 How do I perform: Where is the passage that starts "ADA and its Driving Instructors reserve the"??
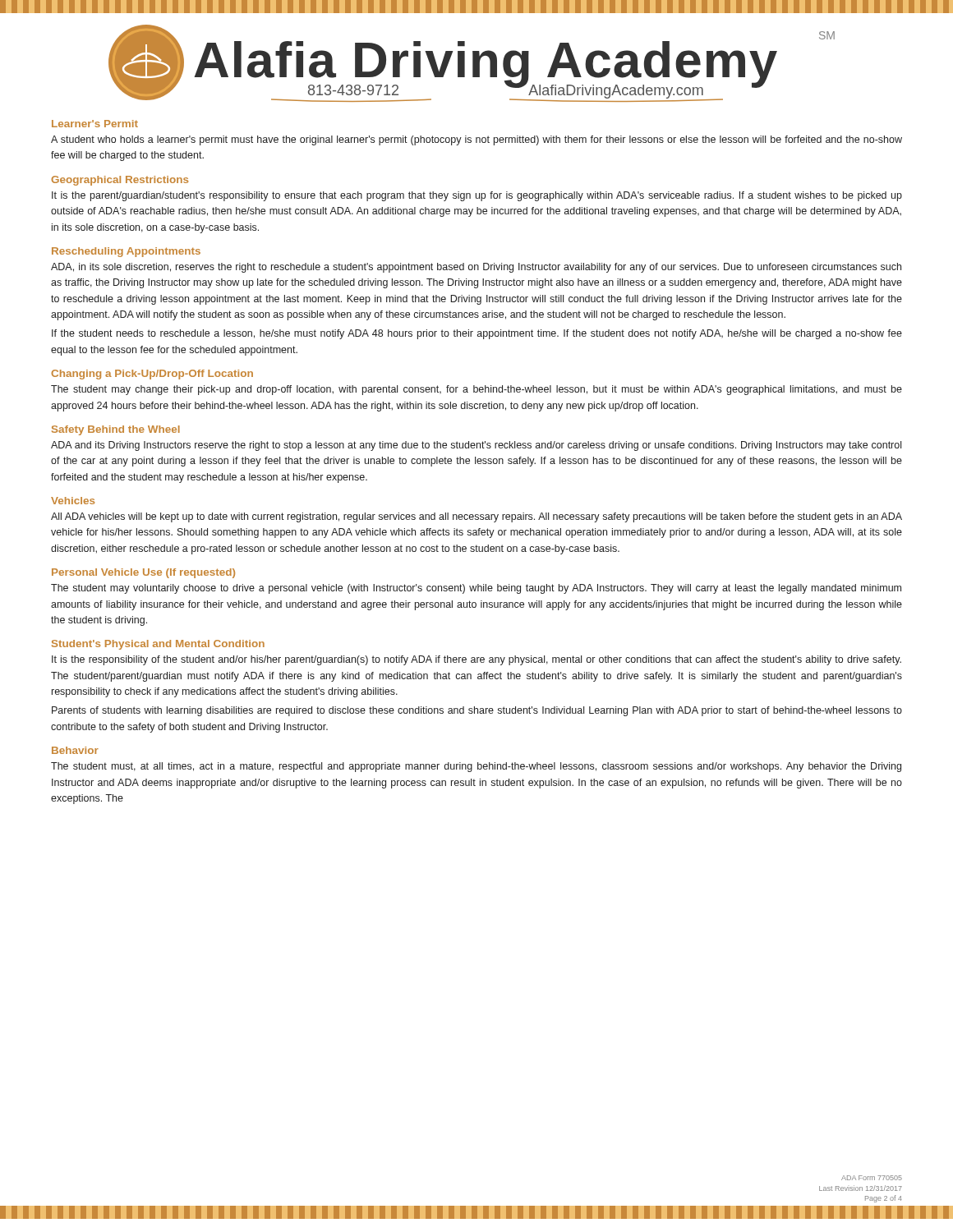point(476,461)
